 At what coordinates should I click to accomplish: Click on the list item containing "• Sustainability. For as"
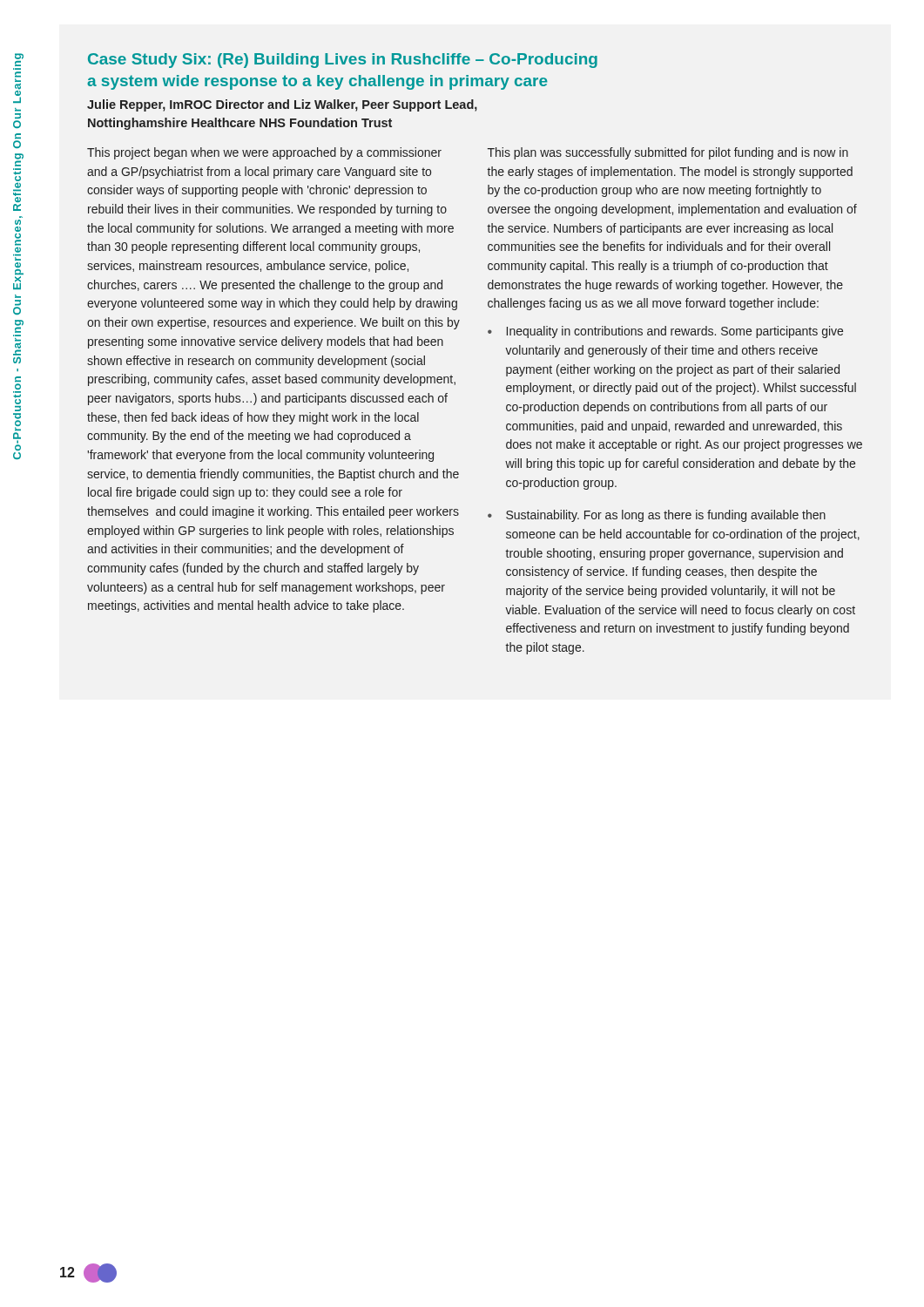click(x=675, y=582)
